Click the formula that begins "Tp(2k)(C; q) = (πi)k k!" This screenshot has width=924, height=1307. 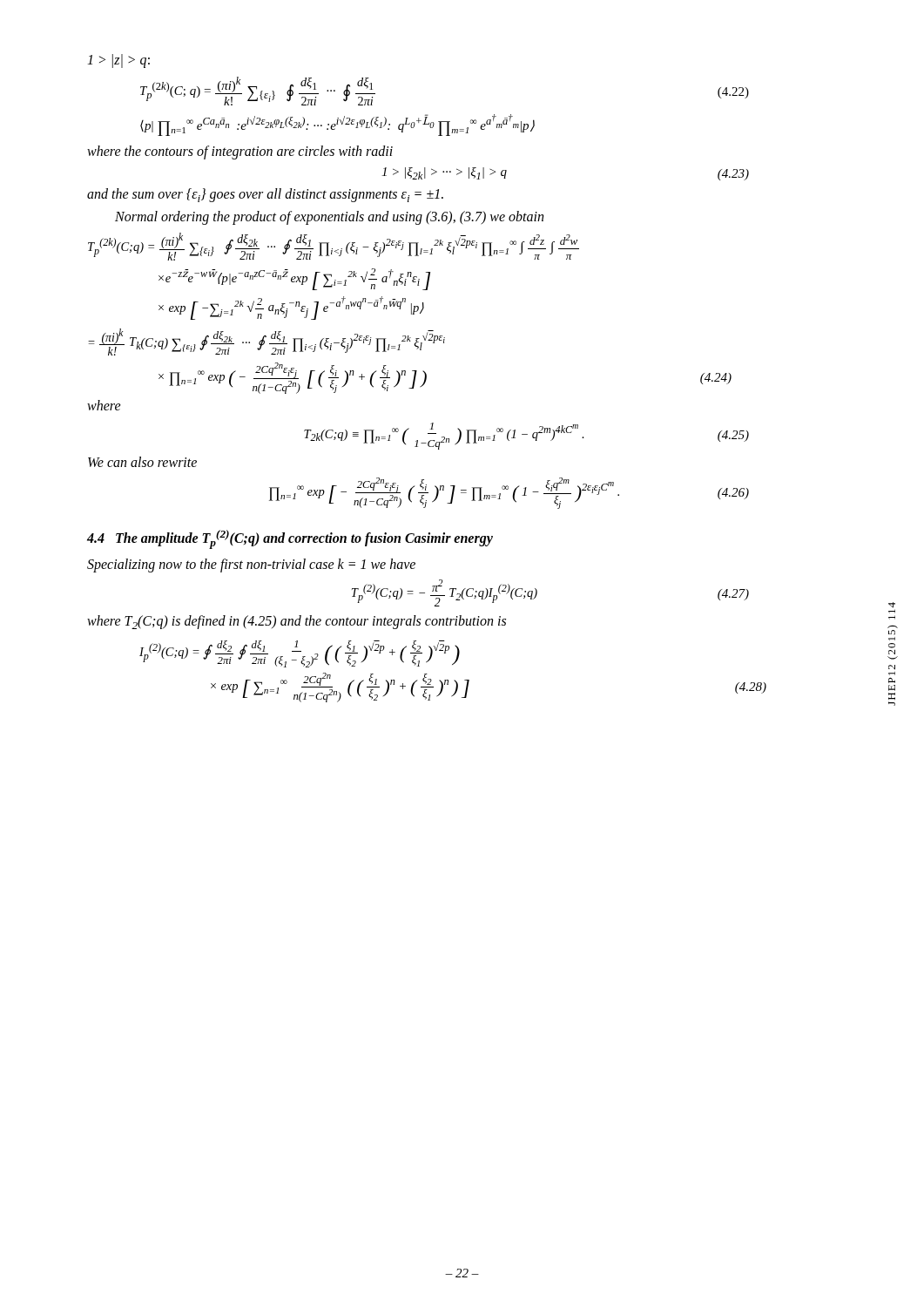[x=444, y=106]
